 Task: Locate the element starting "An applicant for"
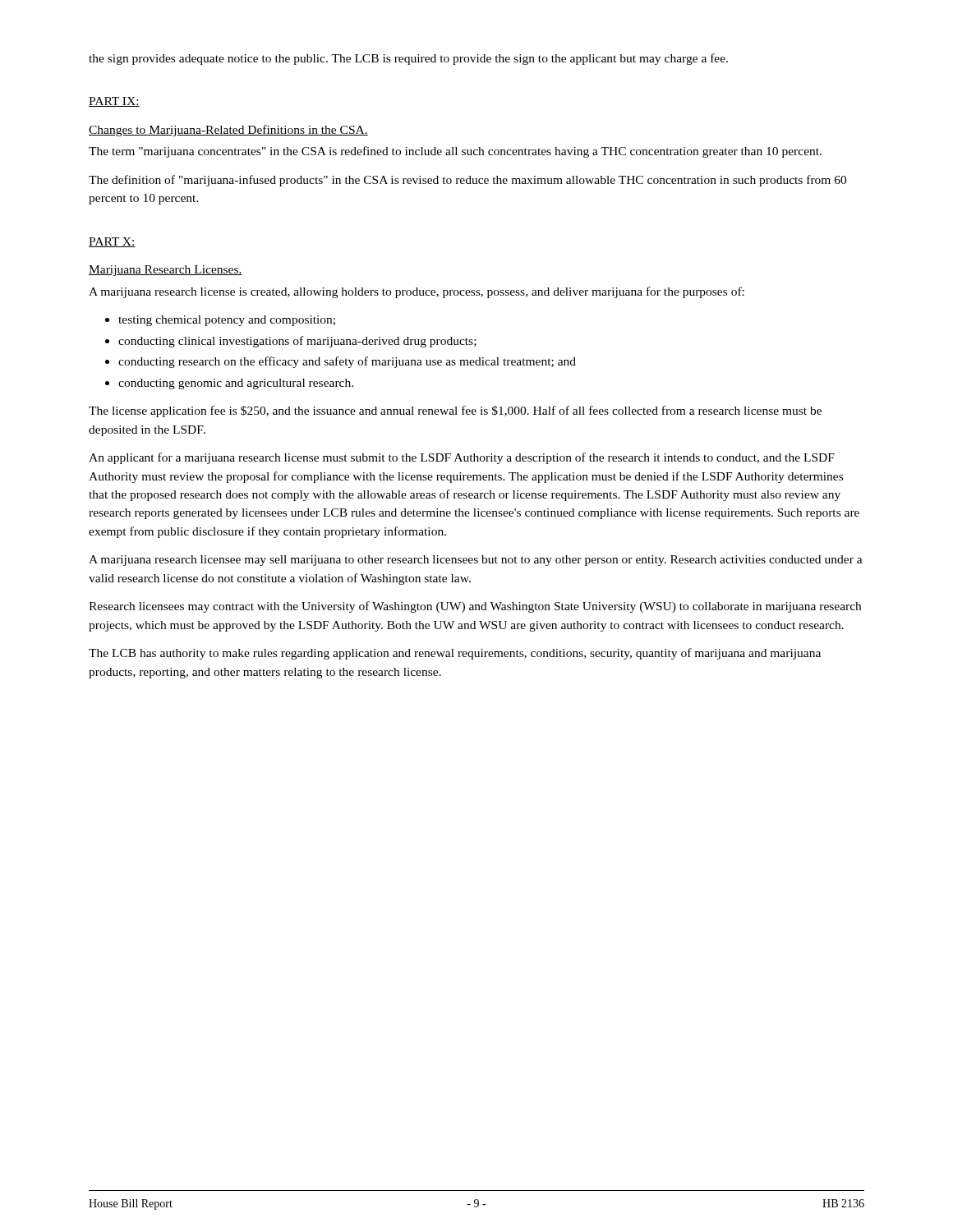point(476,495)
